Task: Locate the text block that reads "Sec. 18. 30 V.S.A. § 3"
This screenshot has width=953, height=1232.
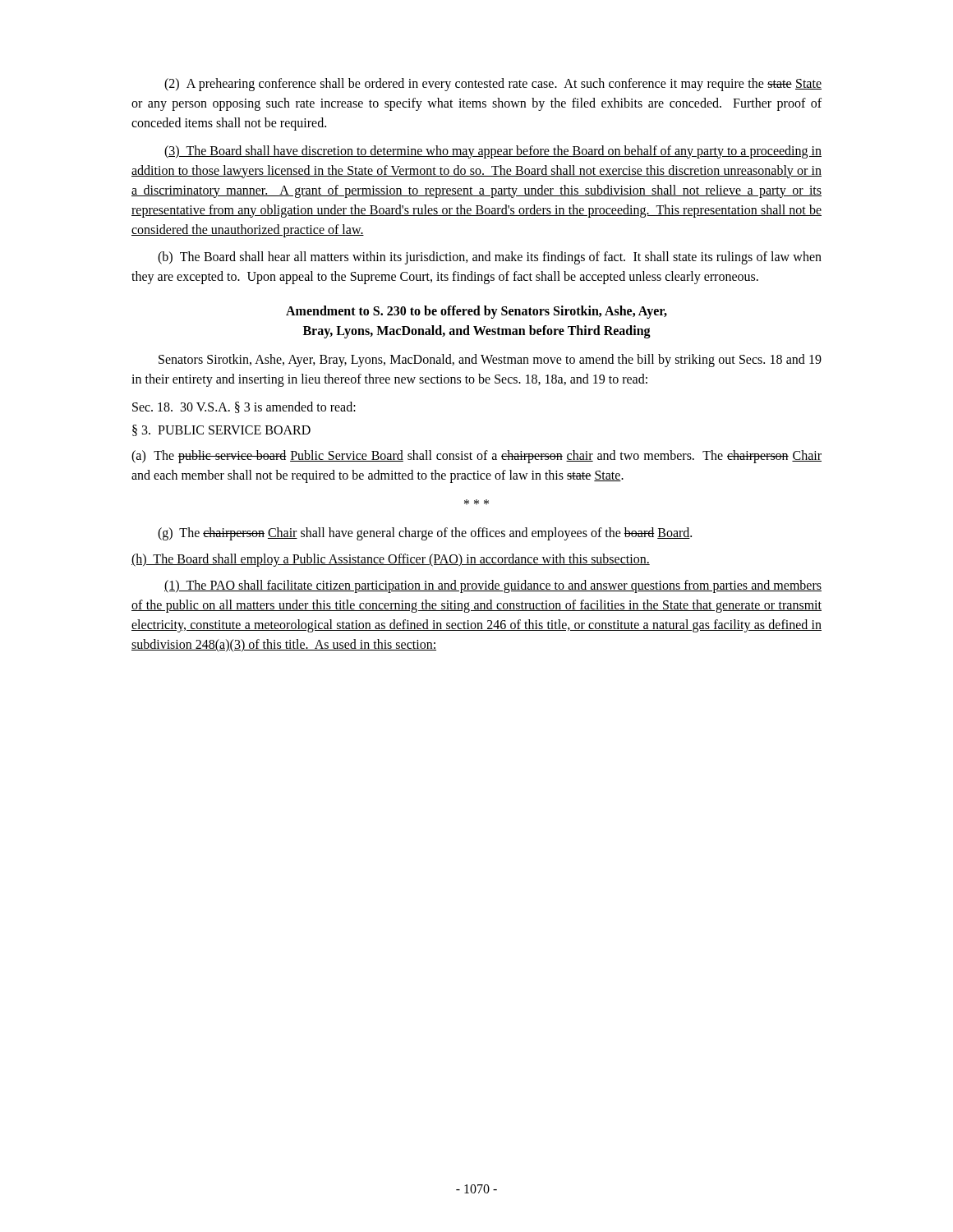Action: pos(244,407)
